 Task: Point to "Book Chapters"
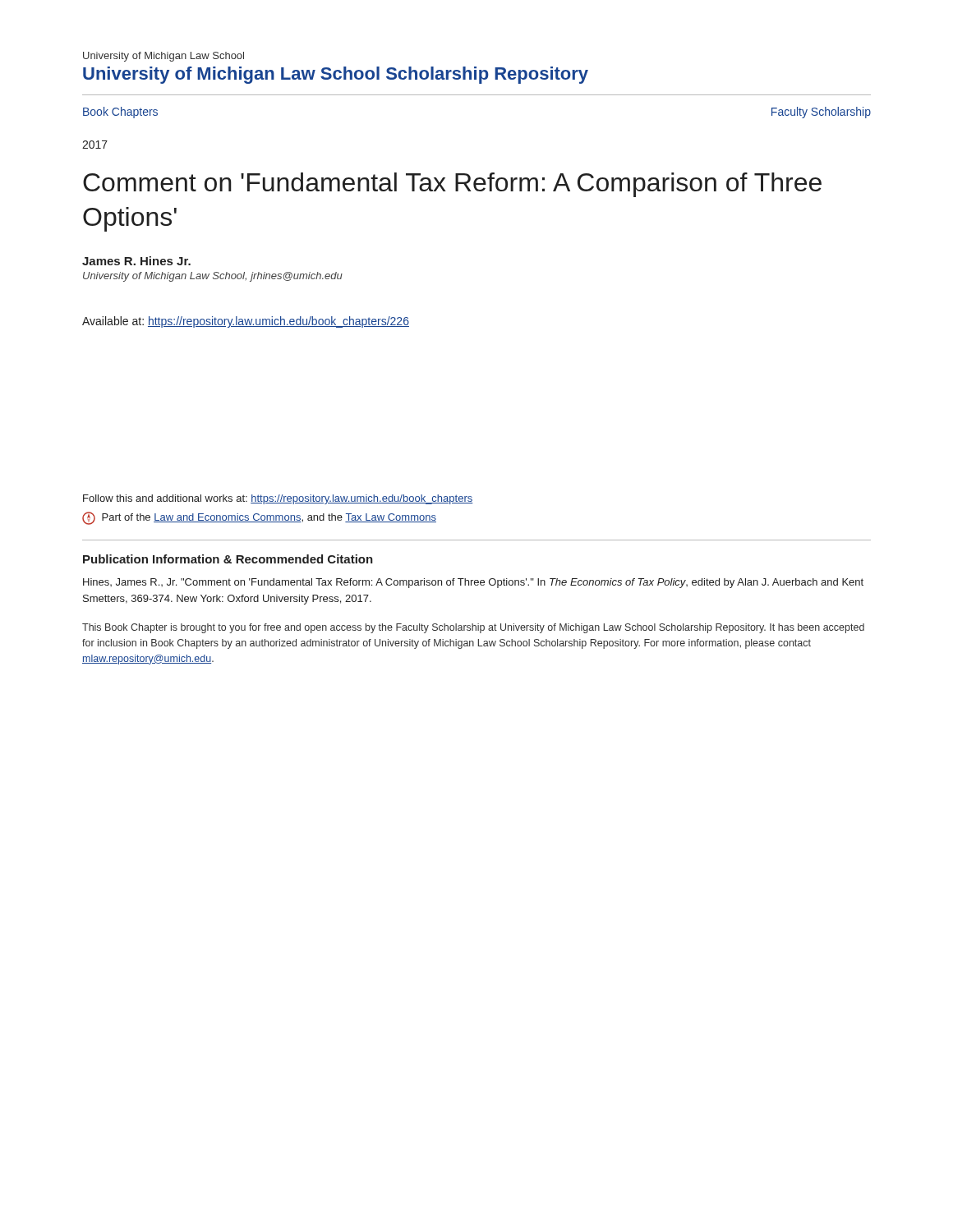(120, 112)
